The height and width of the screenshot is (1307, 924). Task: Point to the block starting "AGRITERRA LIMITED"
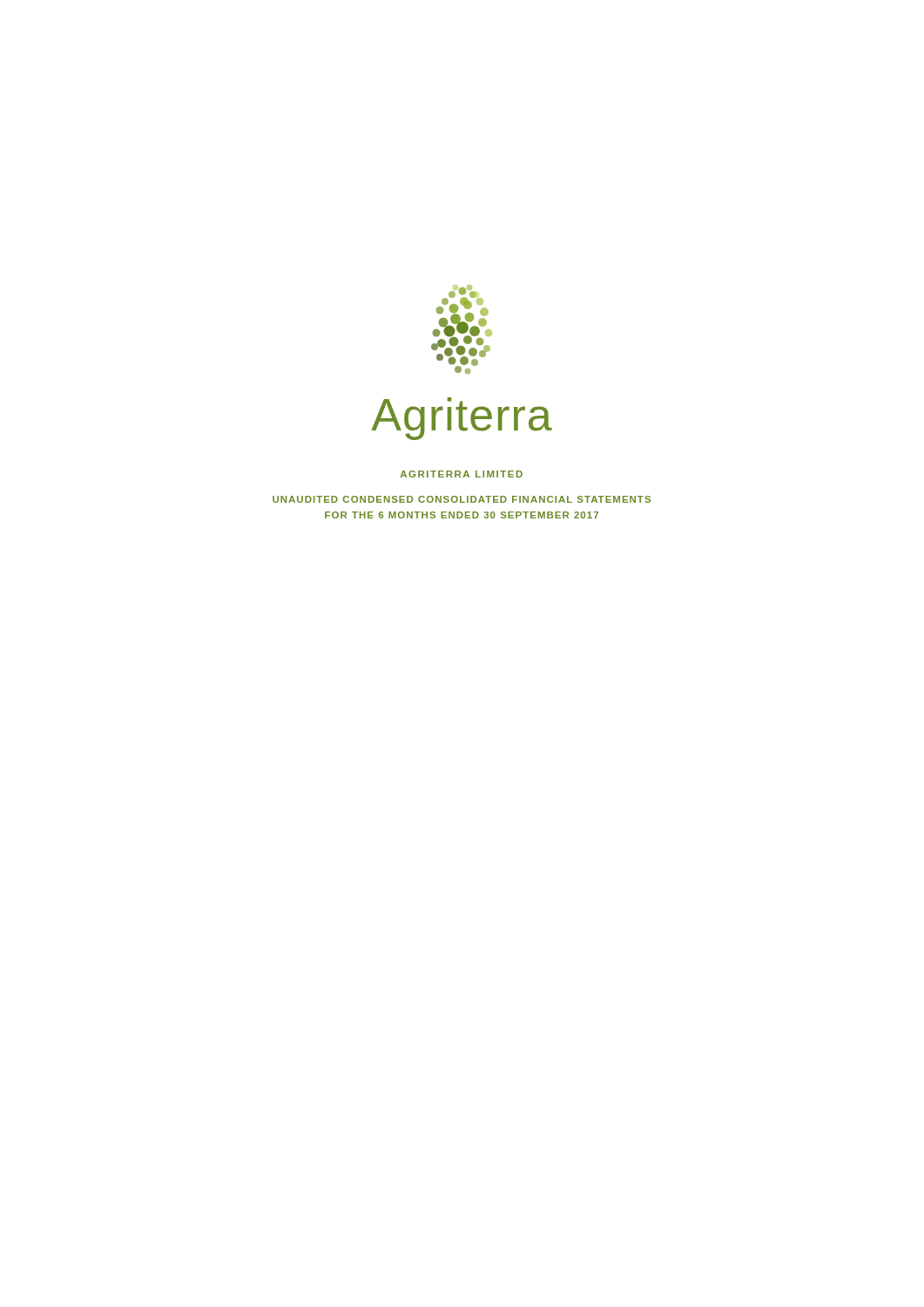point(462,474)
